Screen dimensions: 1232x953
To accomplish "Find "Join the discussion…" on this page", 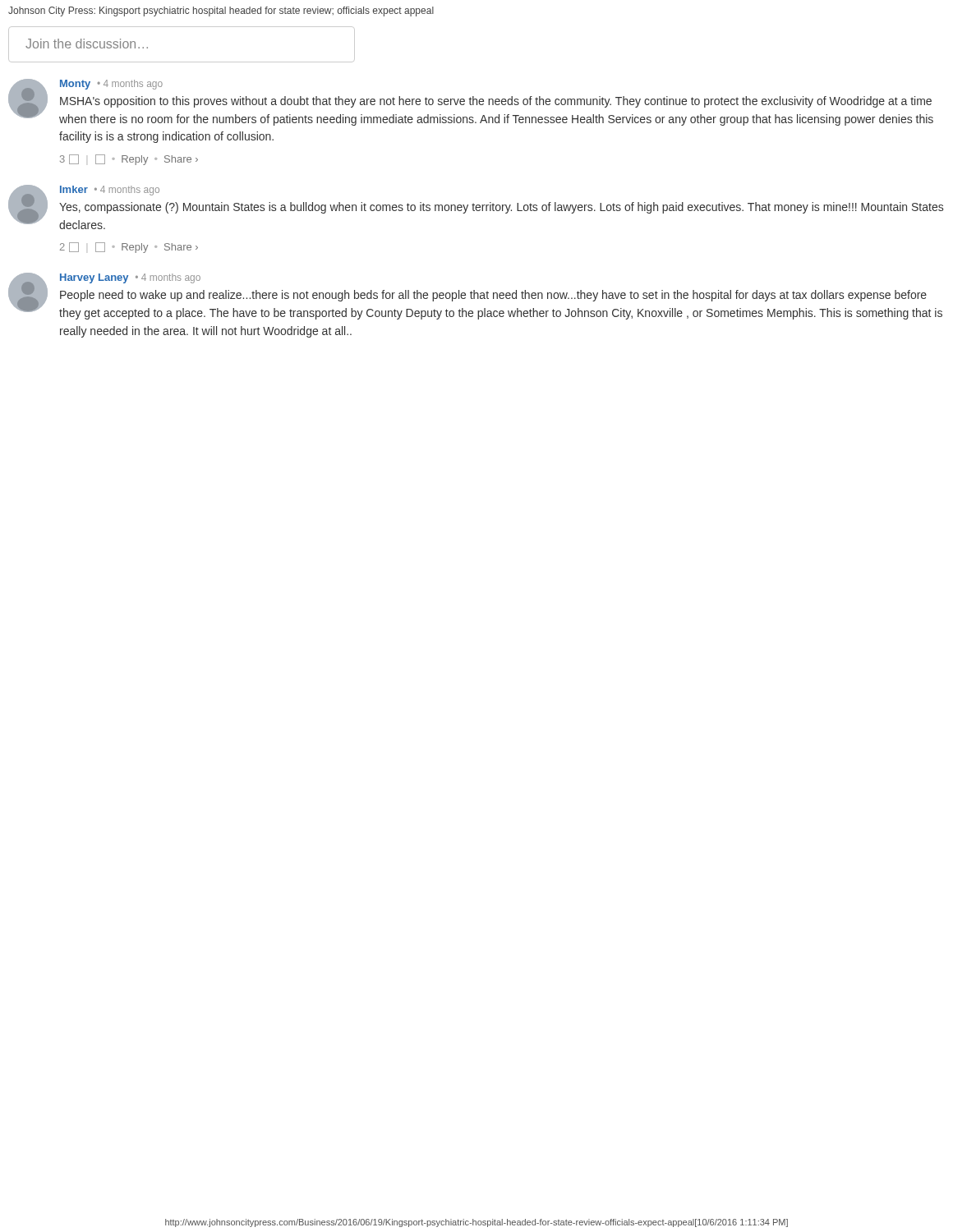I will click(182, 44).
